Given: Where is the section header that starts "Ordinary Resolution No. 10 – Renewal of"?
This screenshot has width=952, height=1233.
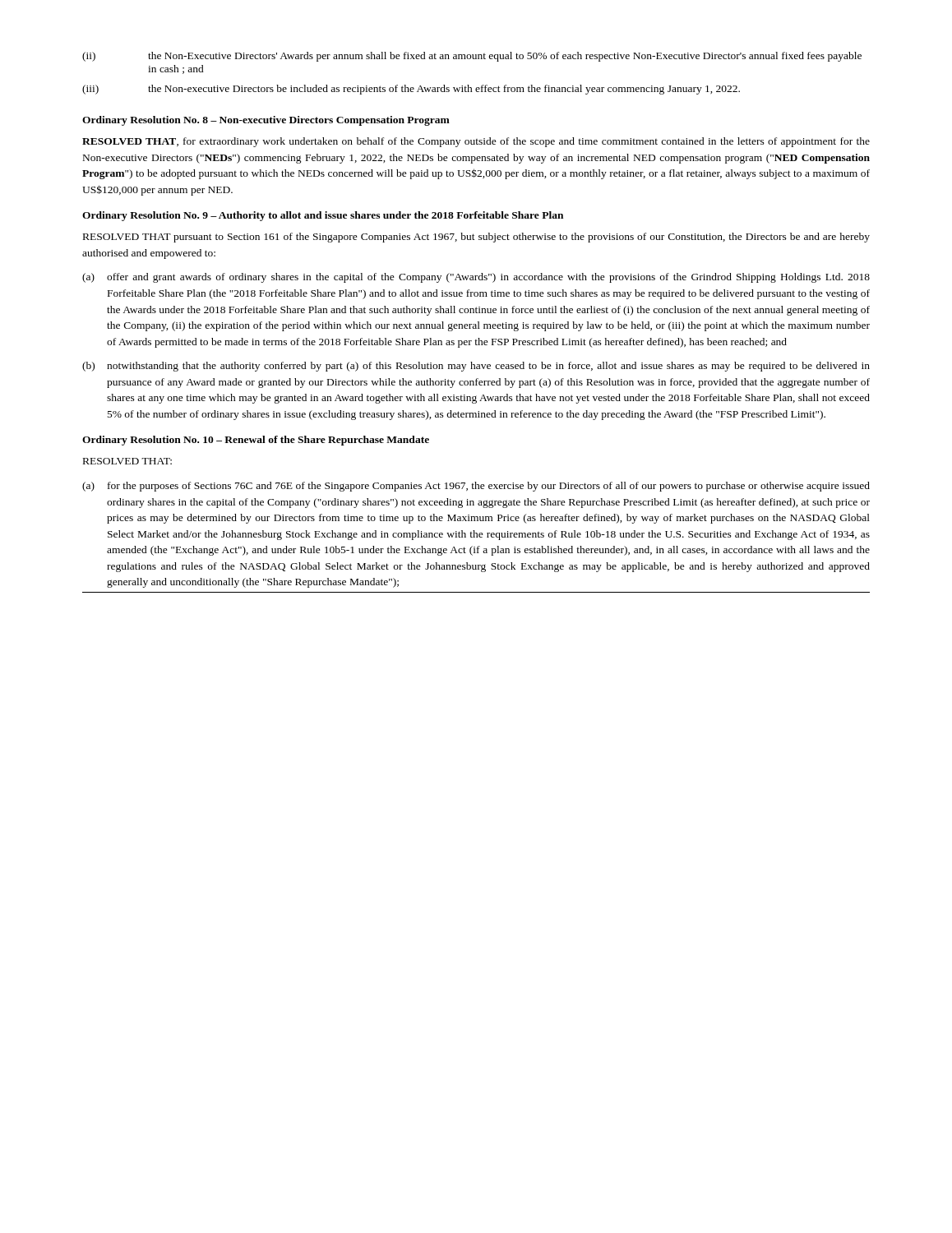Looking at the screenshot, I should point(256,440).
